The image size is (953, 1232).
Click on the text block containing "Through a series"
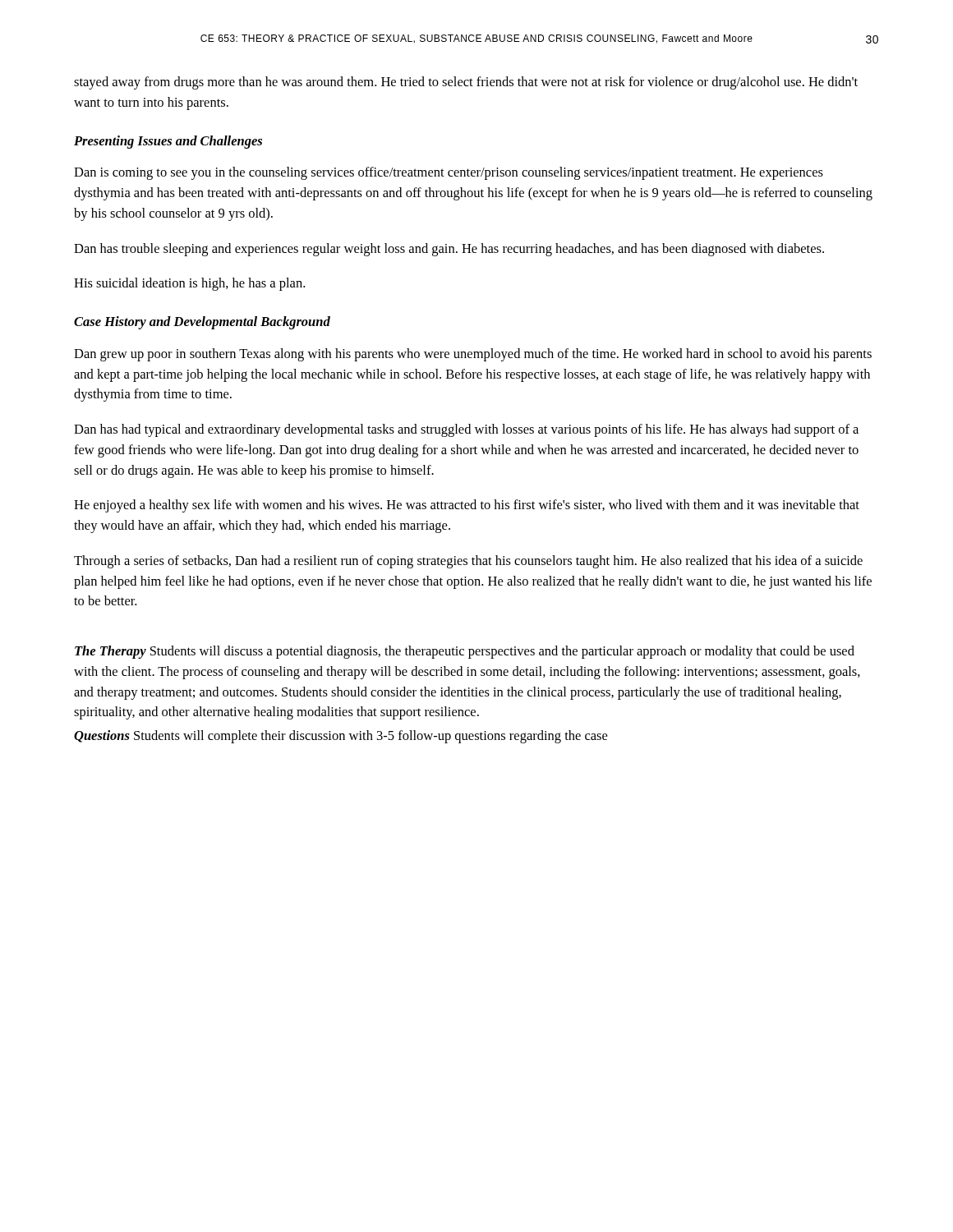476,581
